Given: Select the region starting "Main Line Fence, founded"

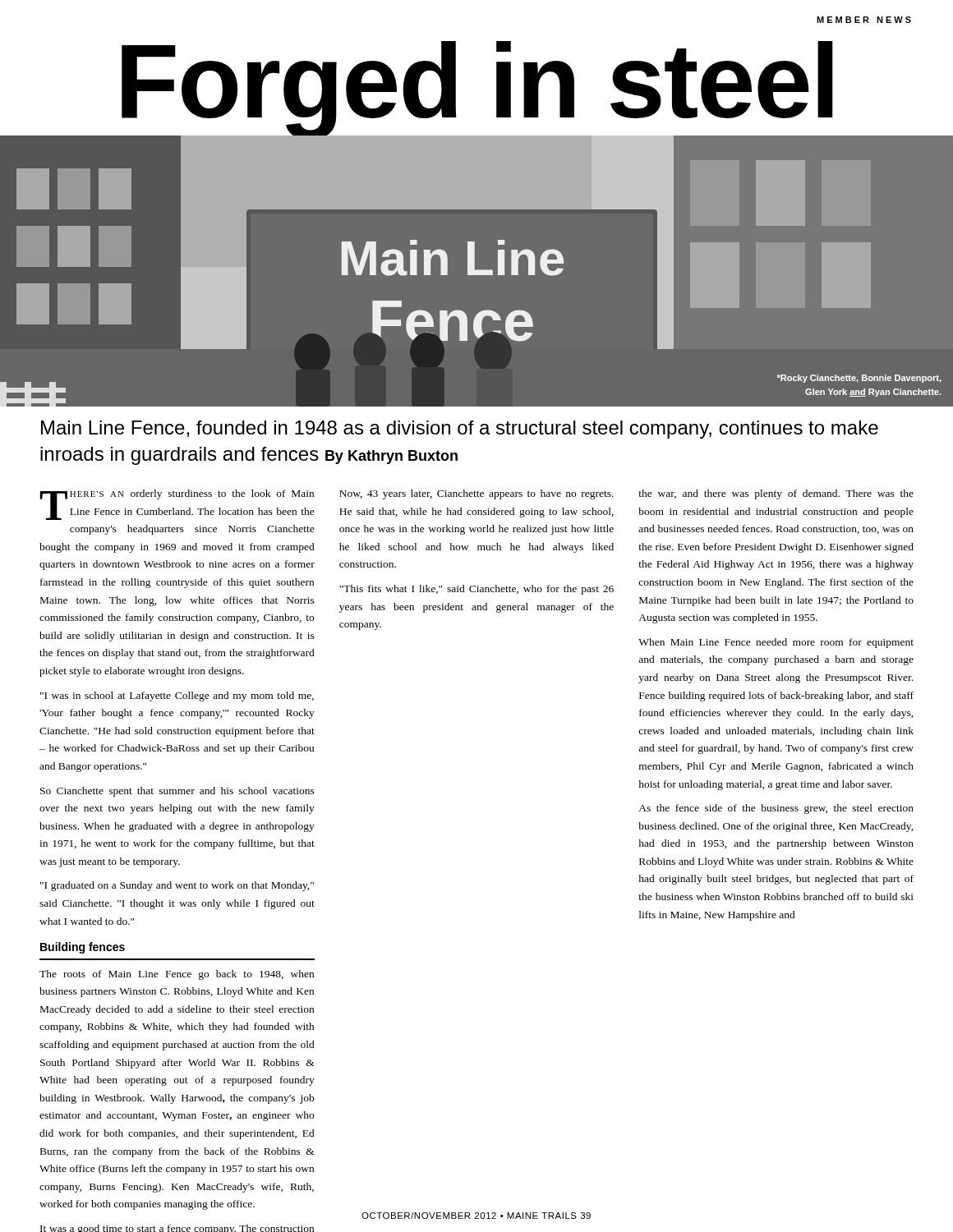Looking at the screenshot, I should coord(459,441).
